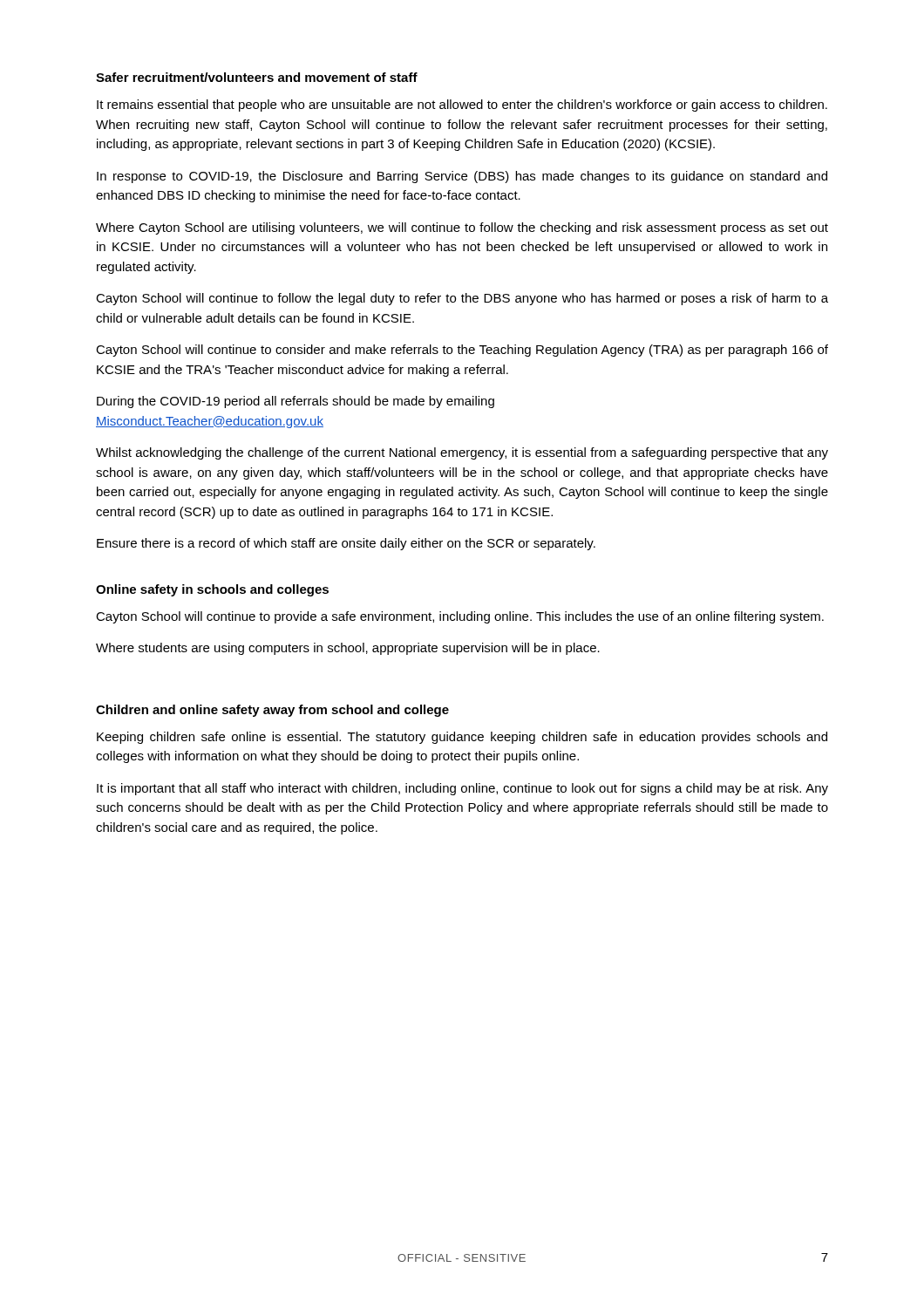Locate the passage starting "In response to"
The height and width of the screenshot is (1308, 924).
(x=462, y=185)
